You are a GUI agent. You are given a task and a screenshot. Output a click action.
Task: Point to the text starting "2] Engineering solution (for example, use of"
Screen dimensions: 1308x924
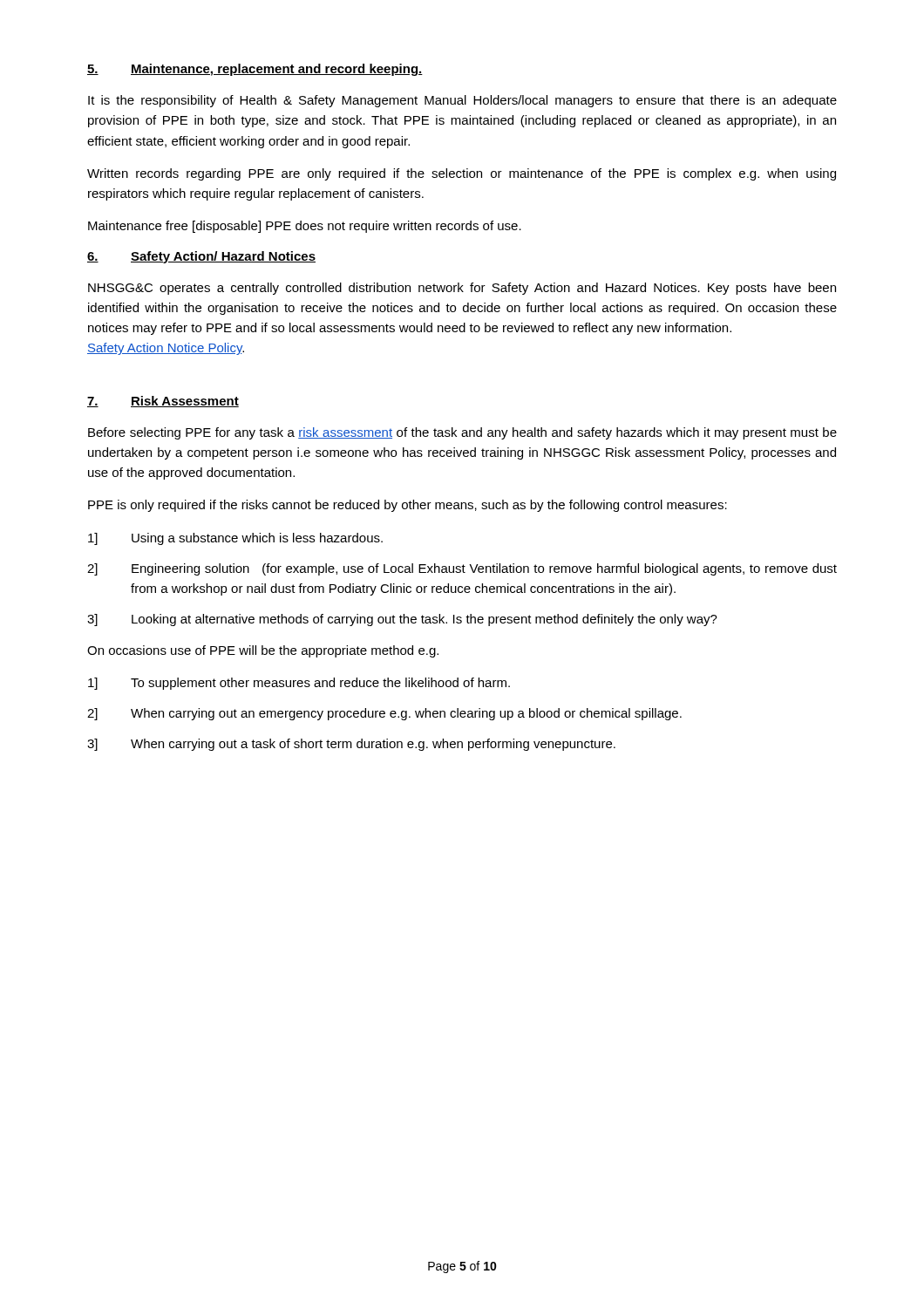(x=462, y=578)
